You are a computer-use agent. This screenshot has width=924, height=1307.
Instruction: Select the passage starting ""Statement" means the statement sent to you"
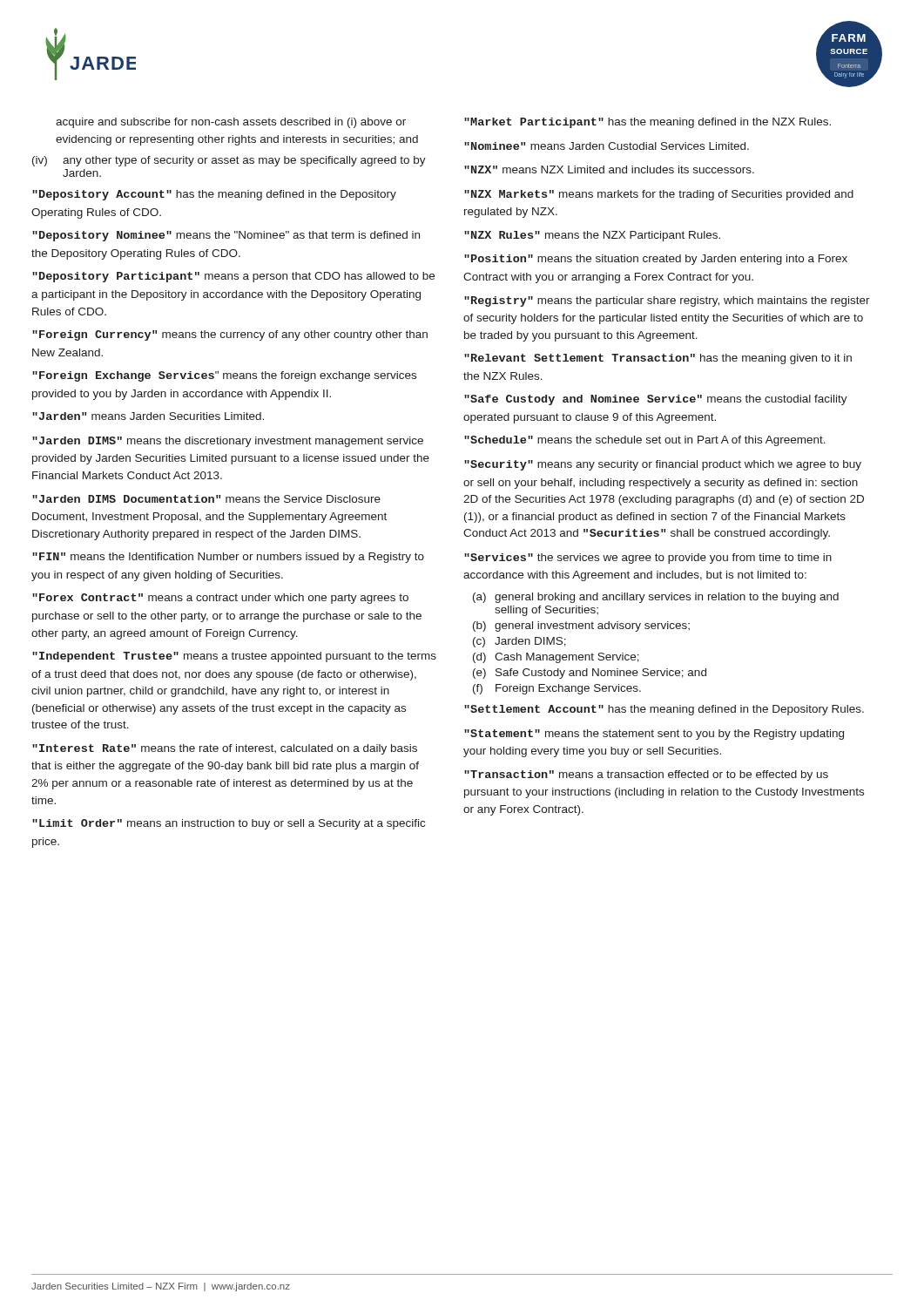pos(667,742)
